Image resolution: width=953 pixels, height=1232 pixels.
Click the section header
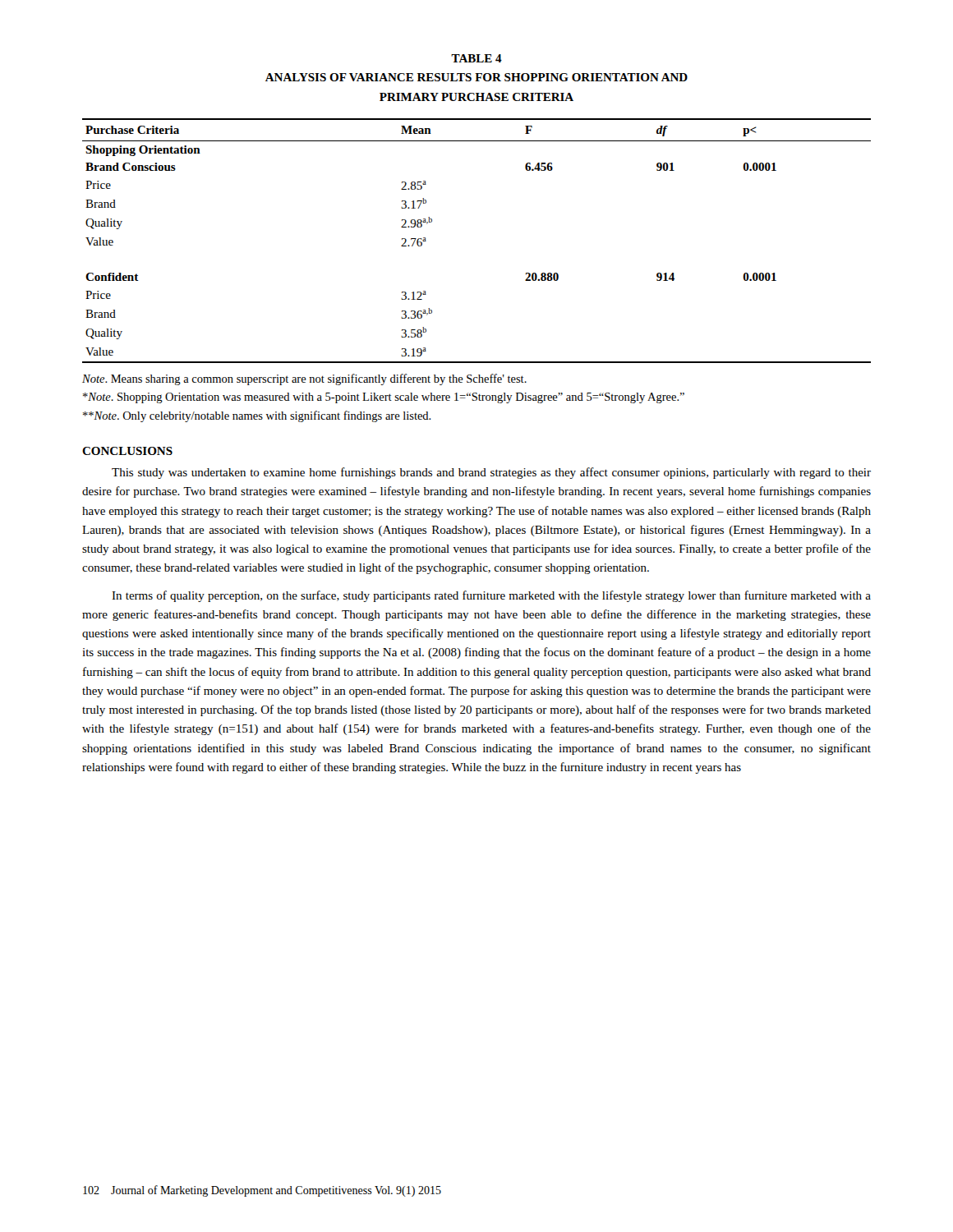127,451
